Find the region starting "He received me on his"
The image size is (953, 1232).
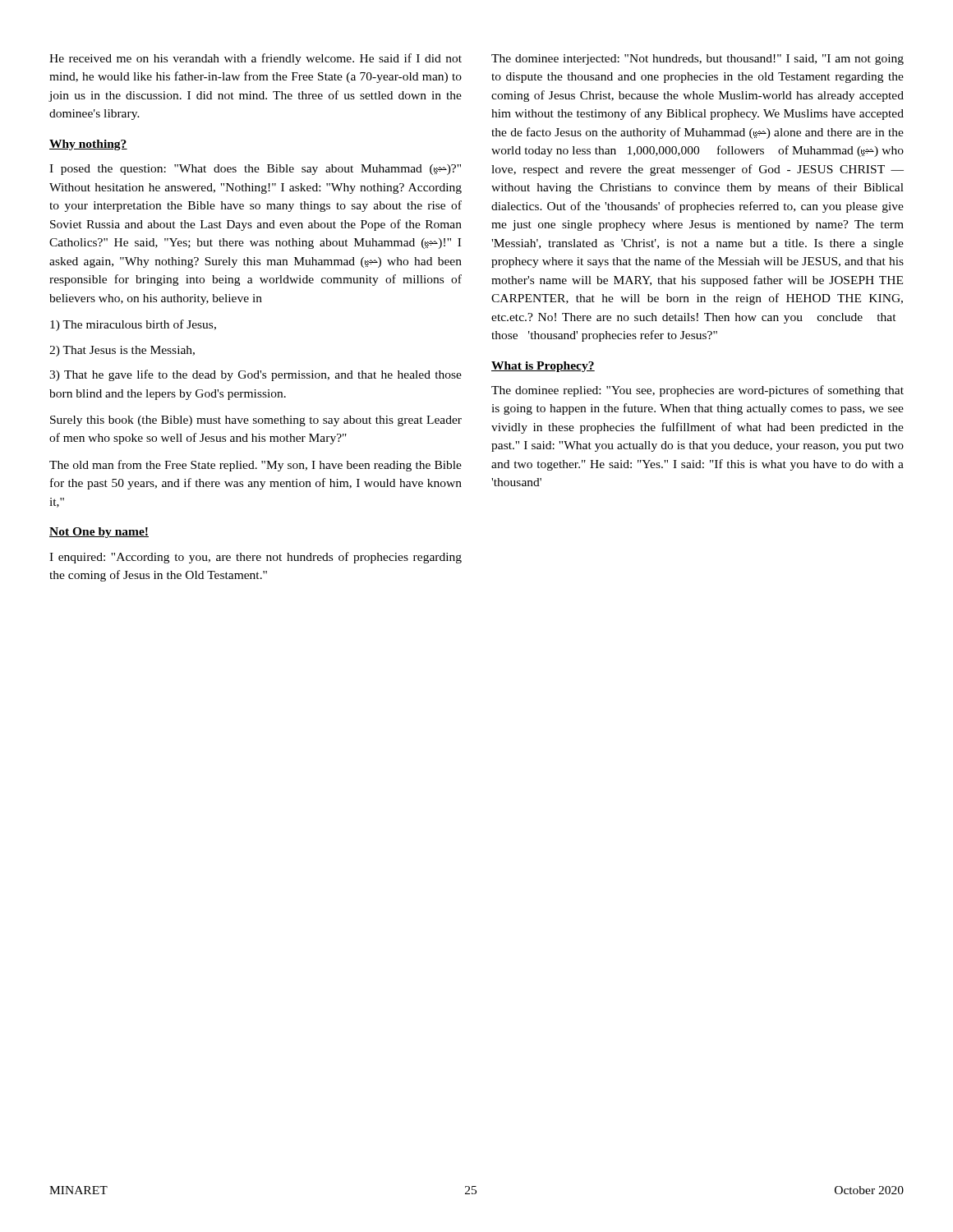(x=255, y=86)
